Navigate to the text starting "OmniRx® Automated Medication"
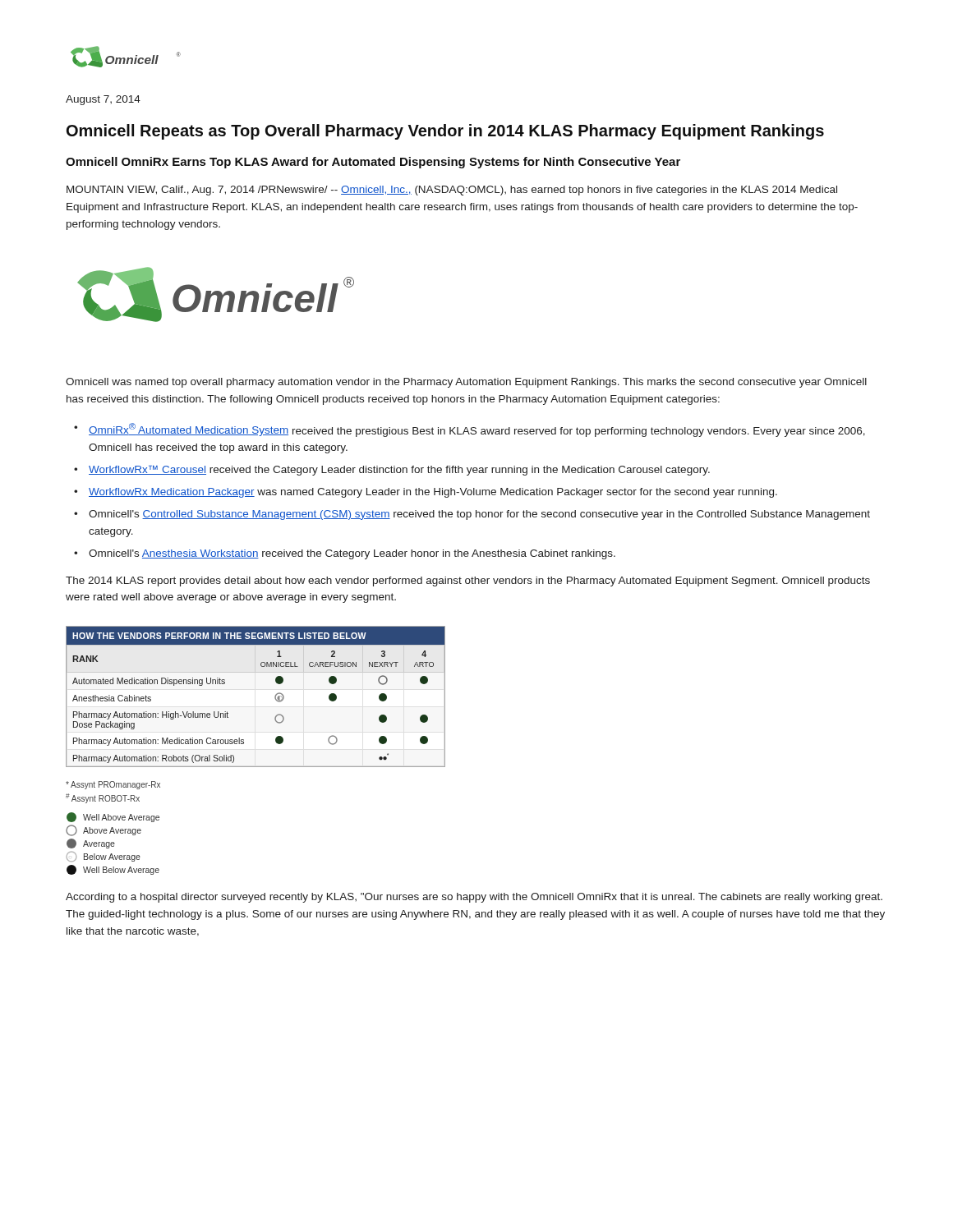 point(477,437)
